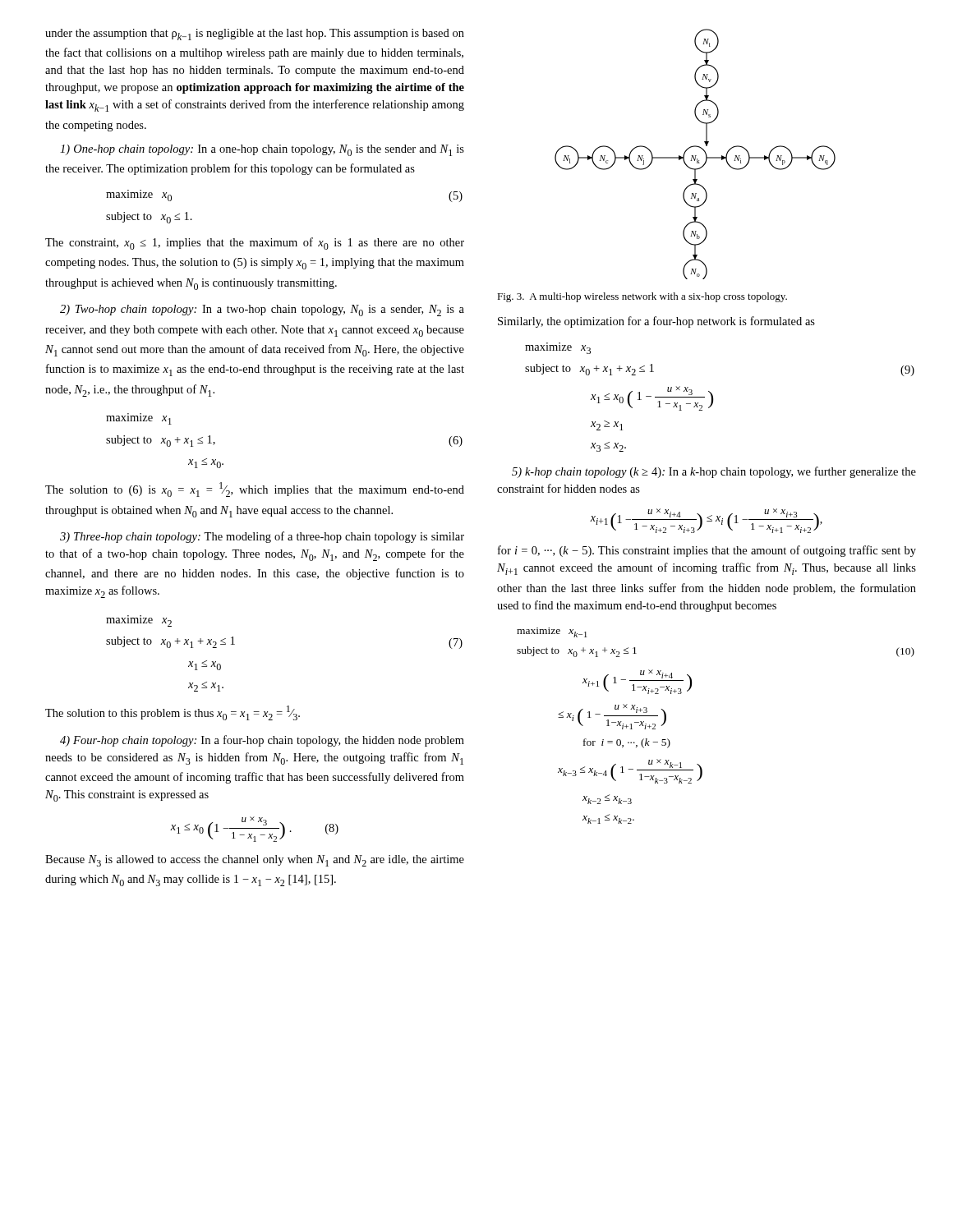Click on the network graph
The image size is (953, 1232).
tap(707, 154)
